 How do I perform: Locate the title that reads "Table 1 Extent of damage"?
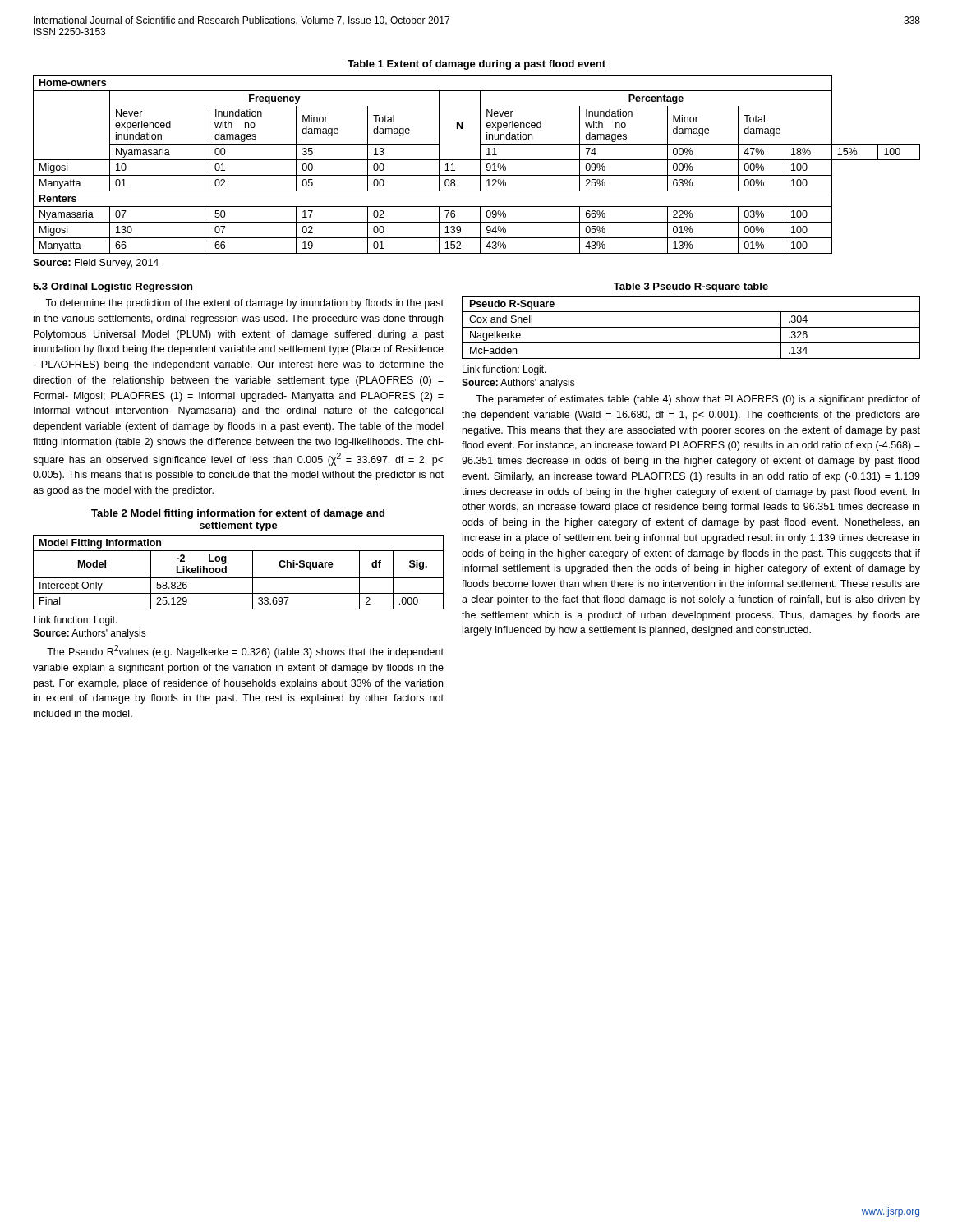pos(476,64)
